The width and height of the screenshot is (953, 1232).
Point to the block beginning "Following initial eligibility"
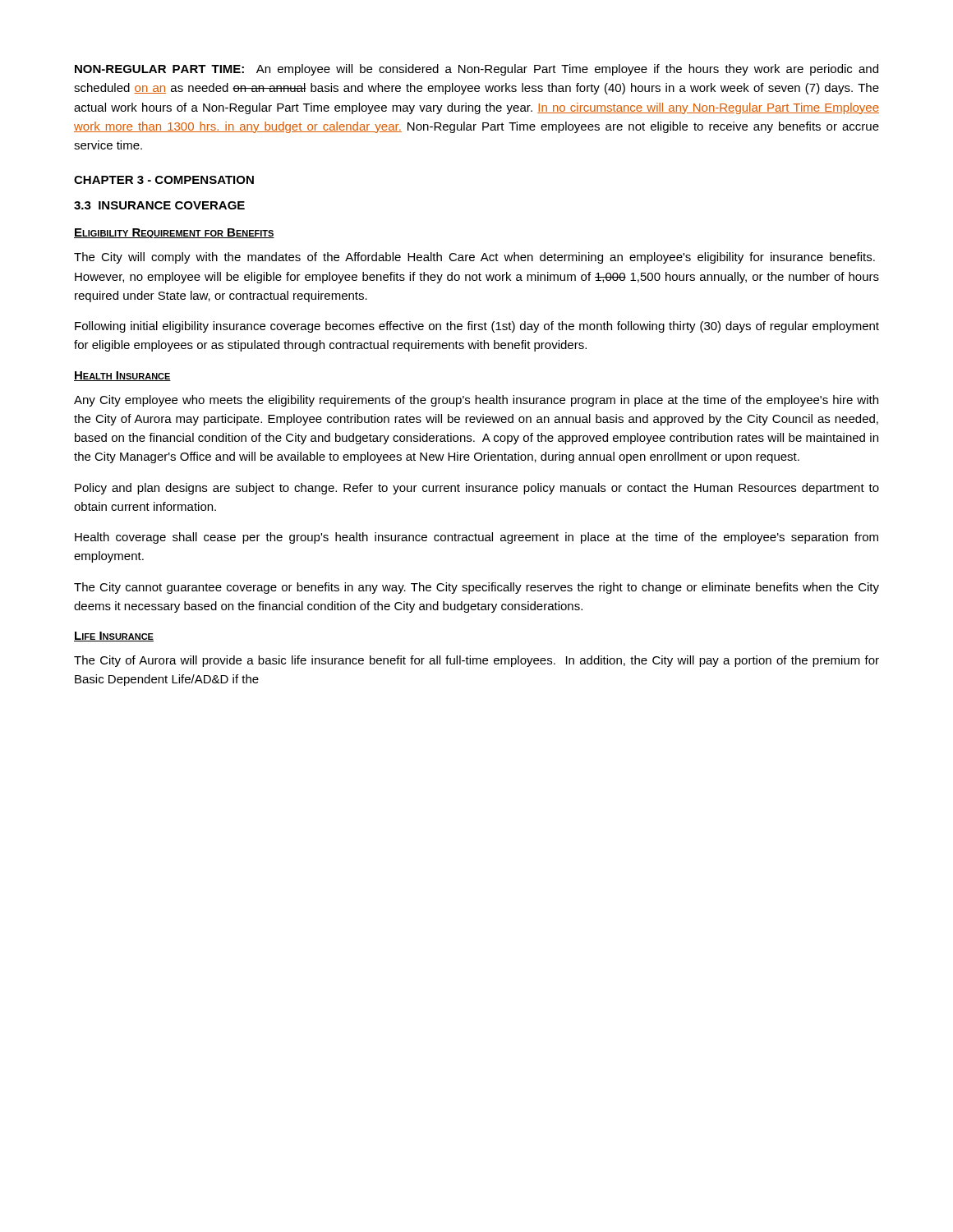[x=476, y=335]
